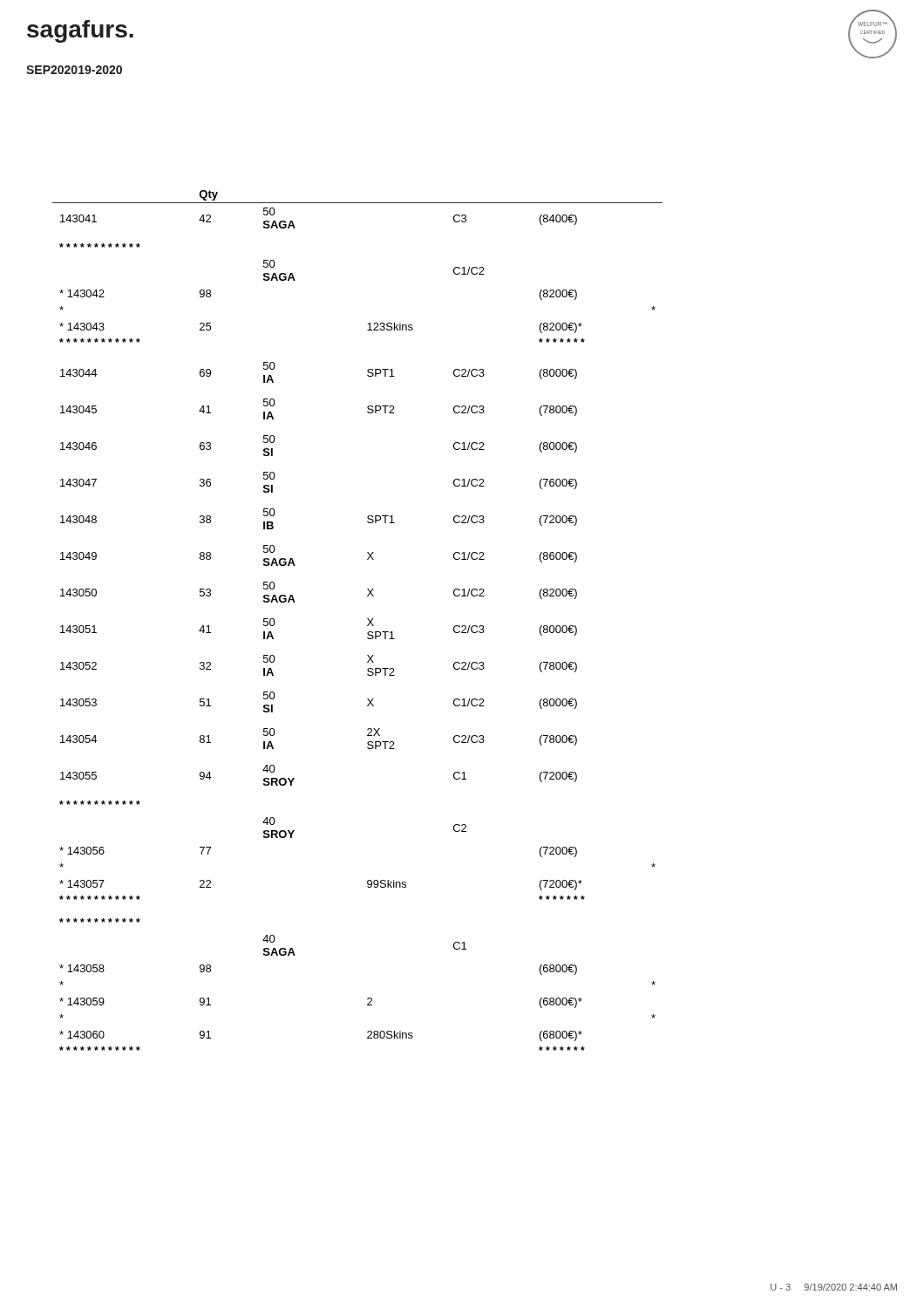This screenshot has width=924, height=1308.
Task: Select the illustration
Action: [x=873, y=34]
